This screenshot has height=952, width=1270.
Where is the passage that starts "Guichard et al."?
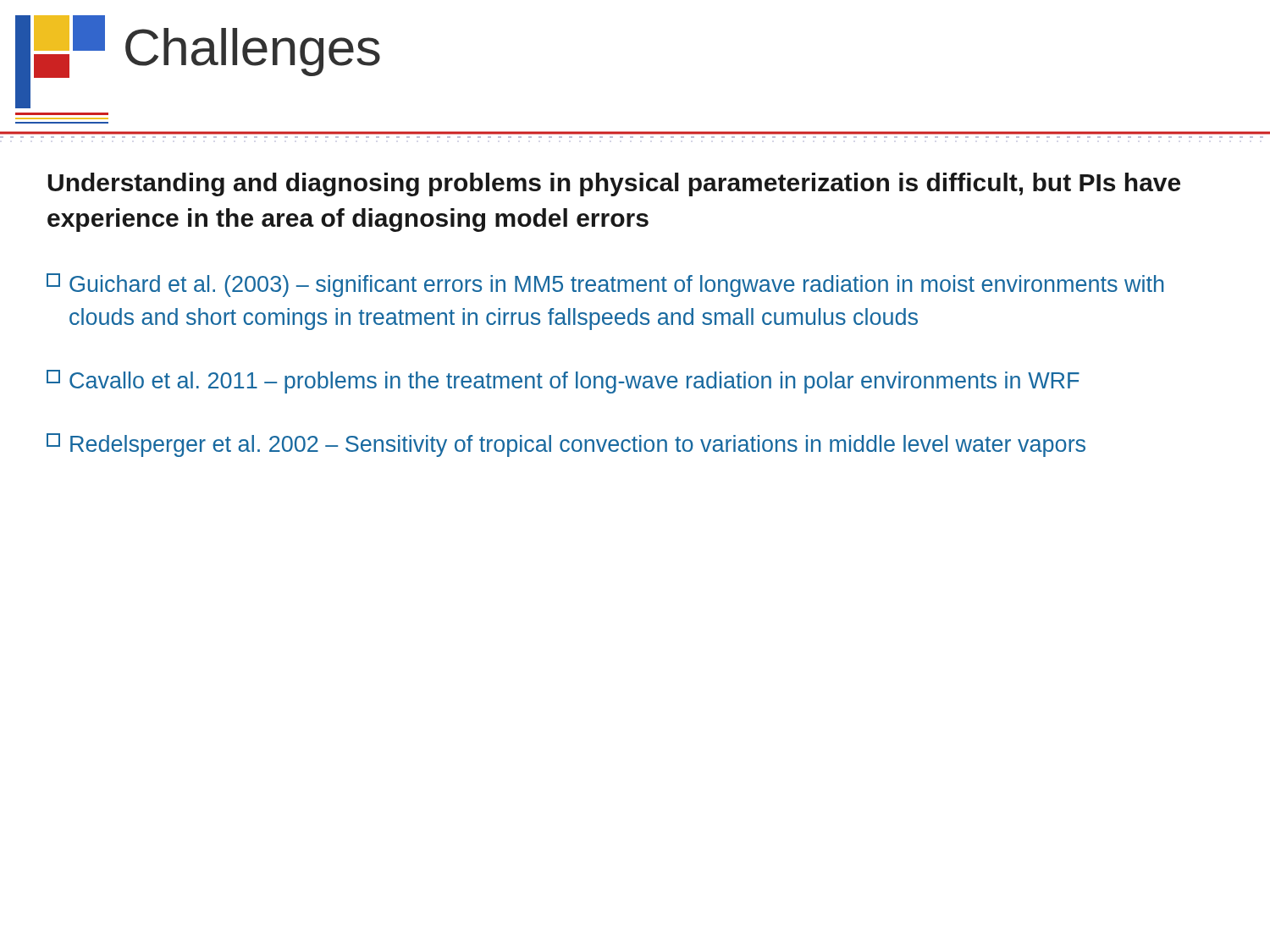633,301
